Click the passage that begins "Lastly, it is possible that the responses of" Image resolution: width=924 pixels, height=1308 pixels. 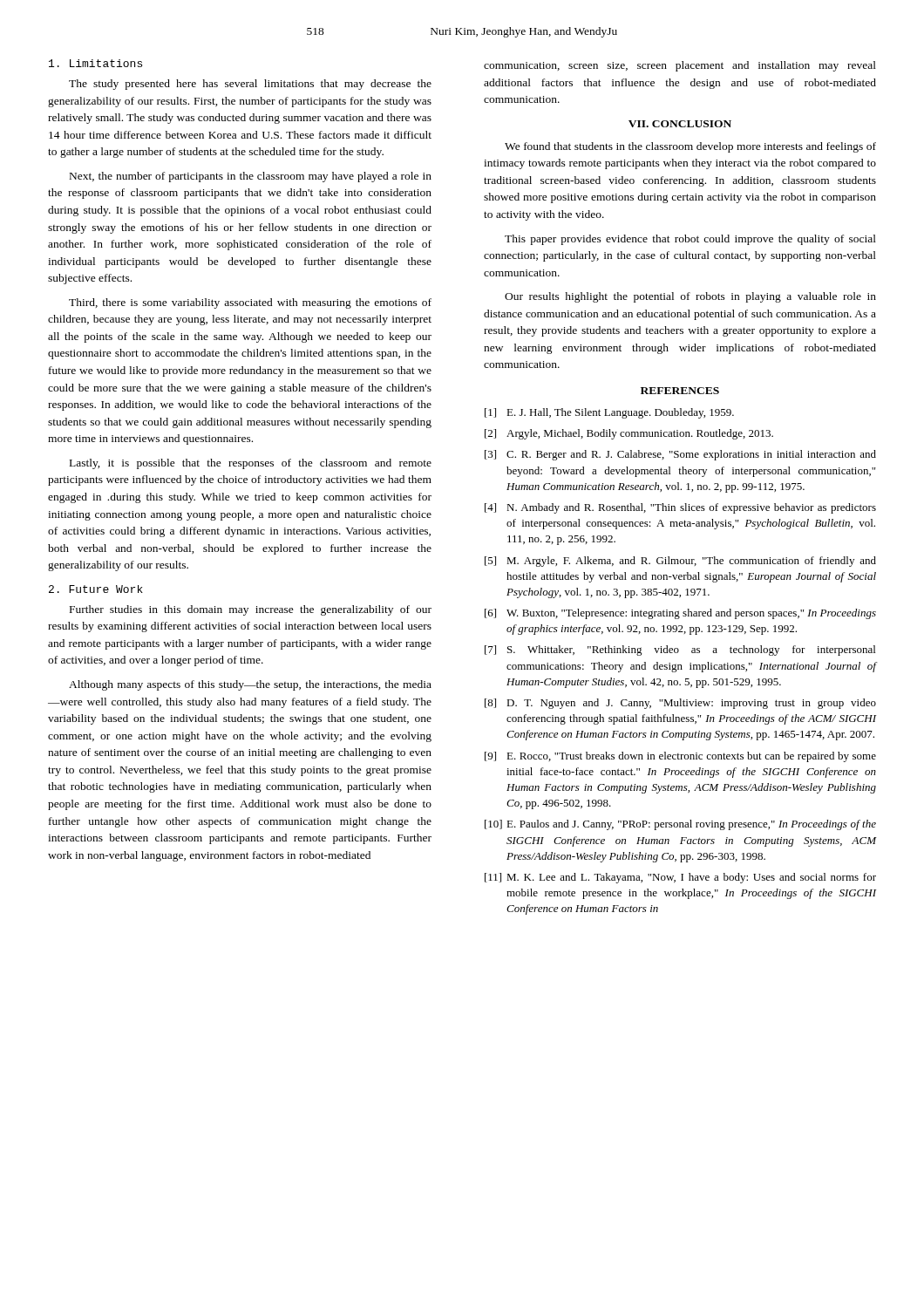coord(240,514)
